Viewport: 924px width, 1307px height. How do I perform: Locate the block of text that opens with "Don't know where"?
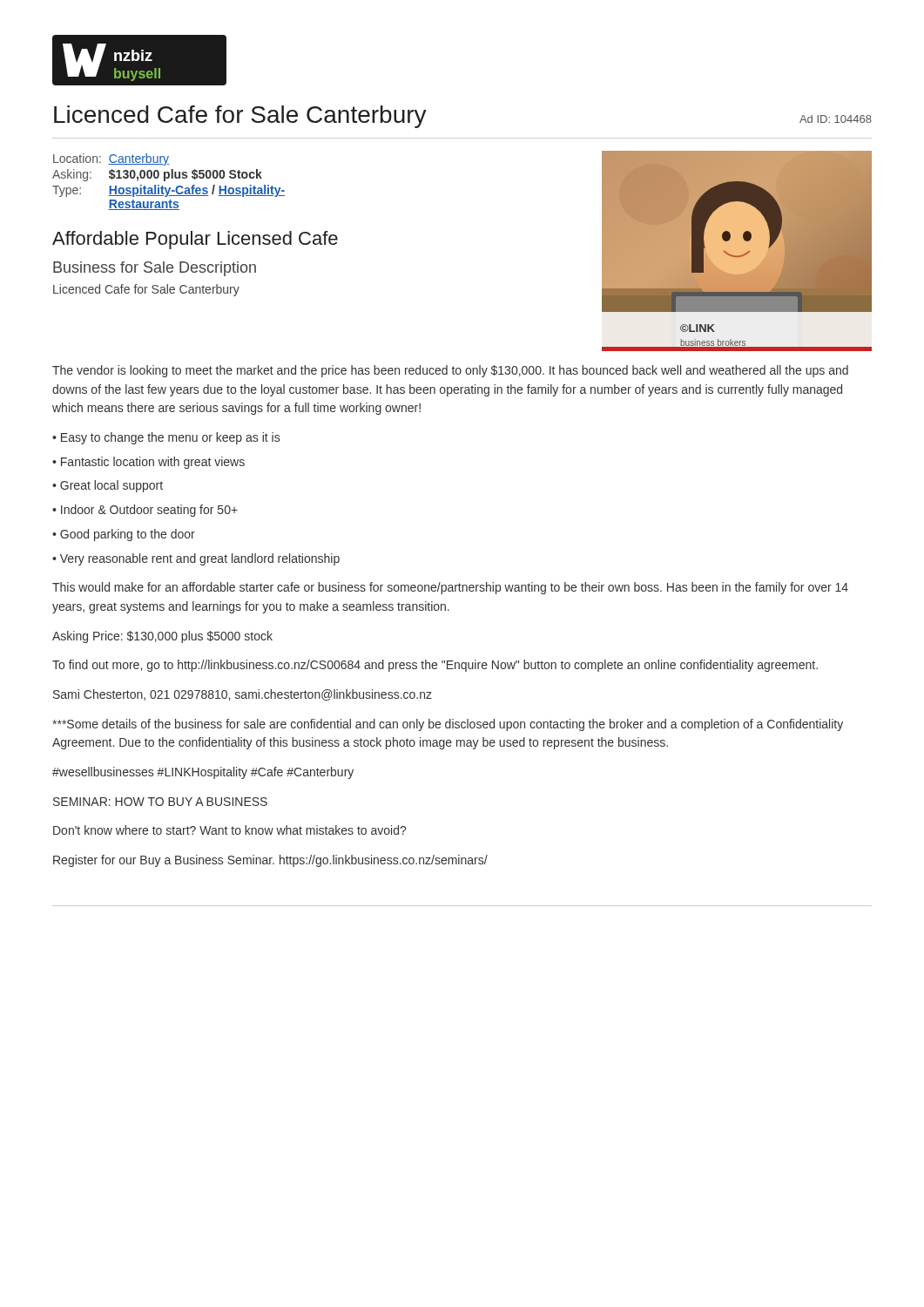[x=229, y=831]
